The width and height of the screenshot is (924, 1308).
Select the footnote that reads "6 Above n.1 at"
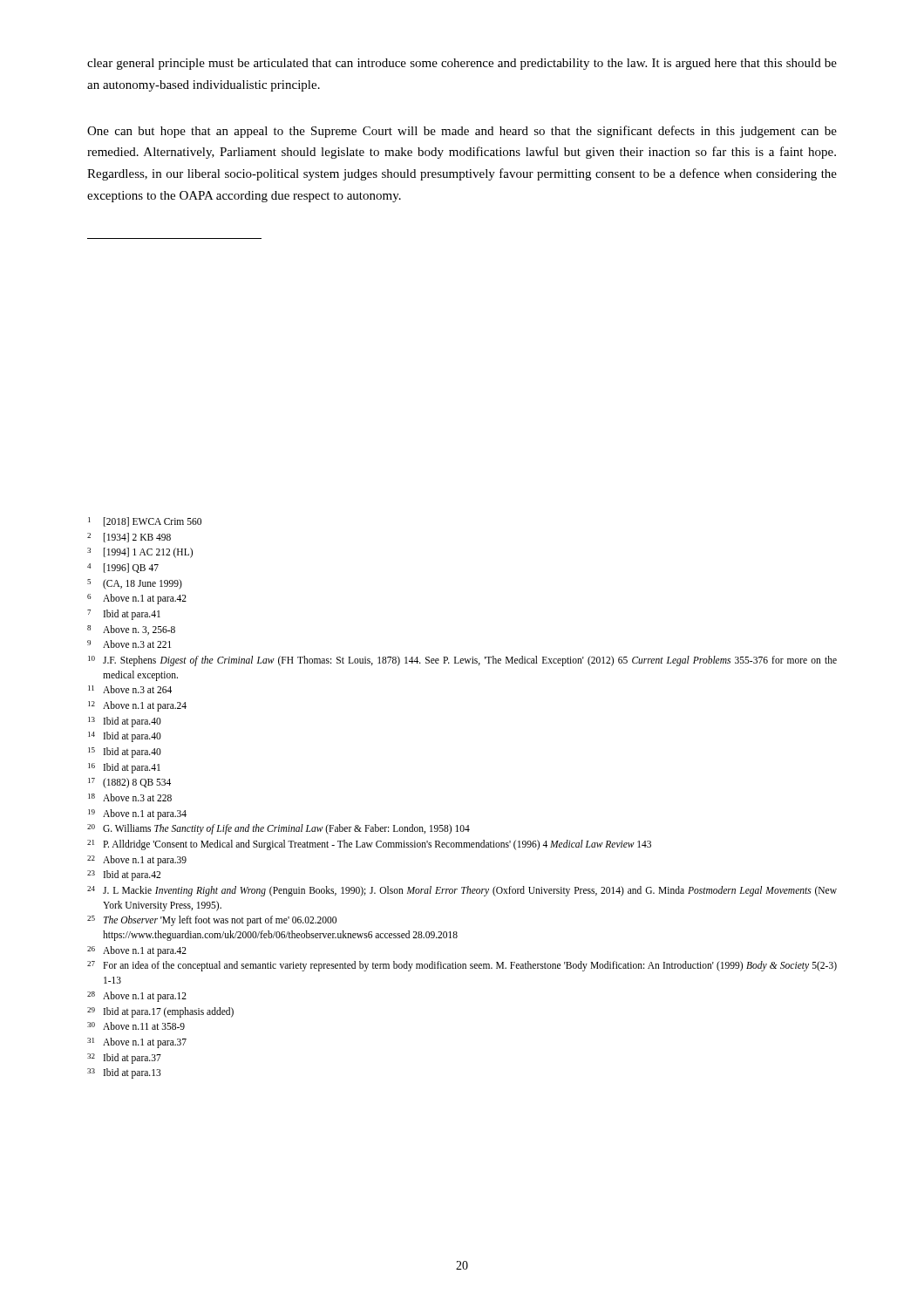[x=137, y=598]
